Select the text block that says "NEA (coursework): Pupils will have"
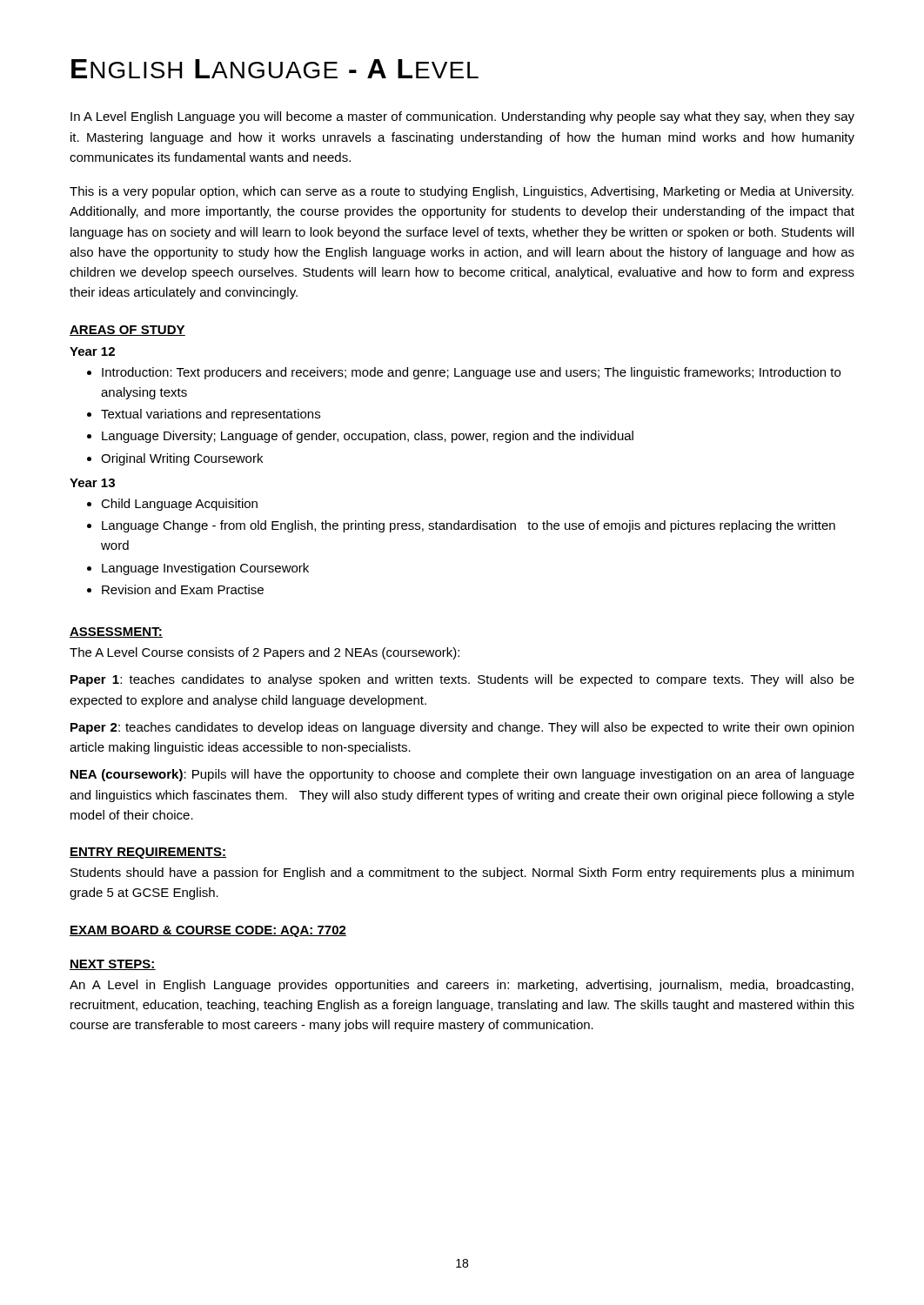 pyautogui.click(x=462, y=794)
